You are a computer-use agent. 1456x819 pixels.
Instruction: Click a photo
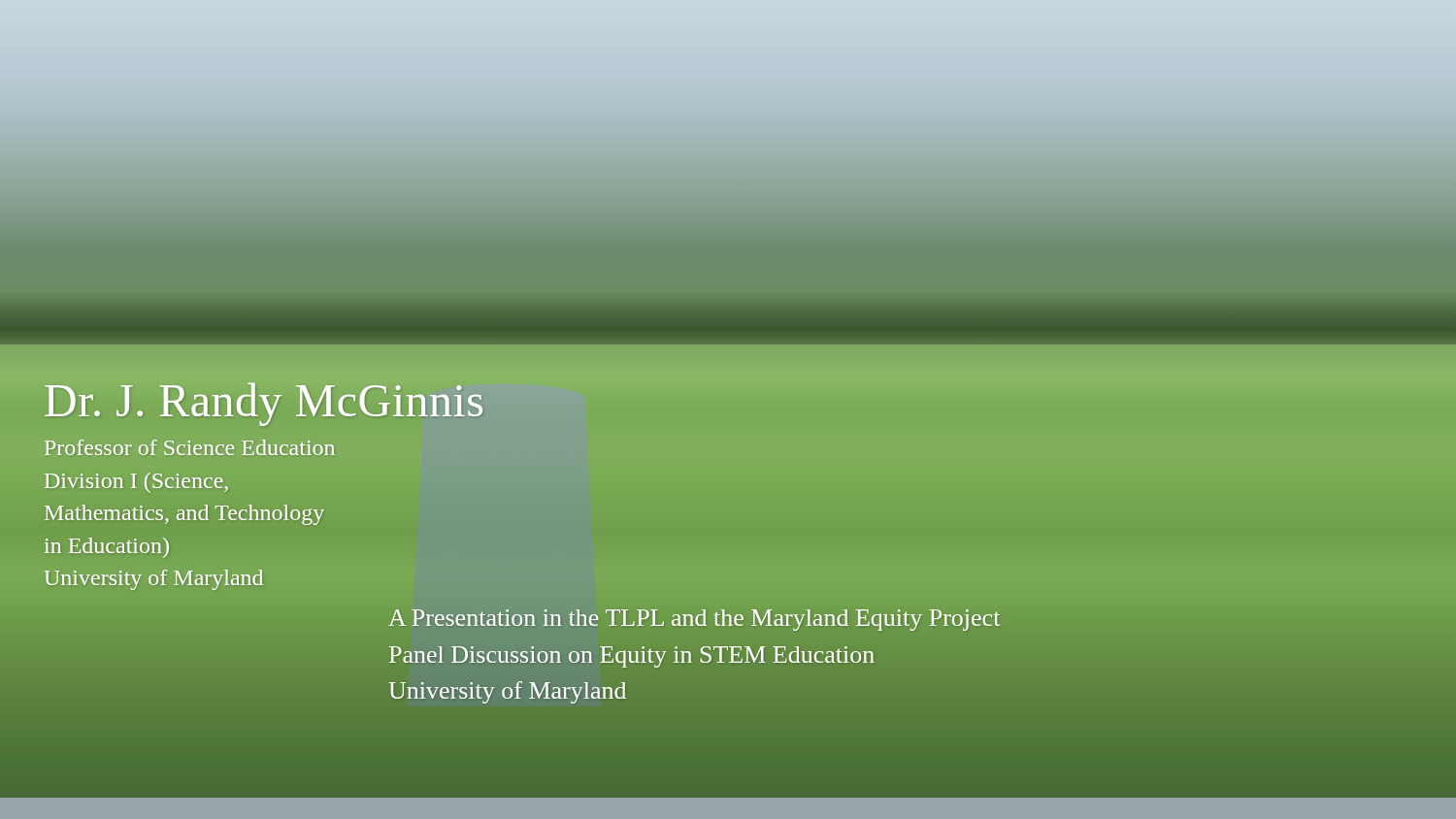point(728,410)
